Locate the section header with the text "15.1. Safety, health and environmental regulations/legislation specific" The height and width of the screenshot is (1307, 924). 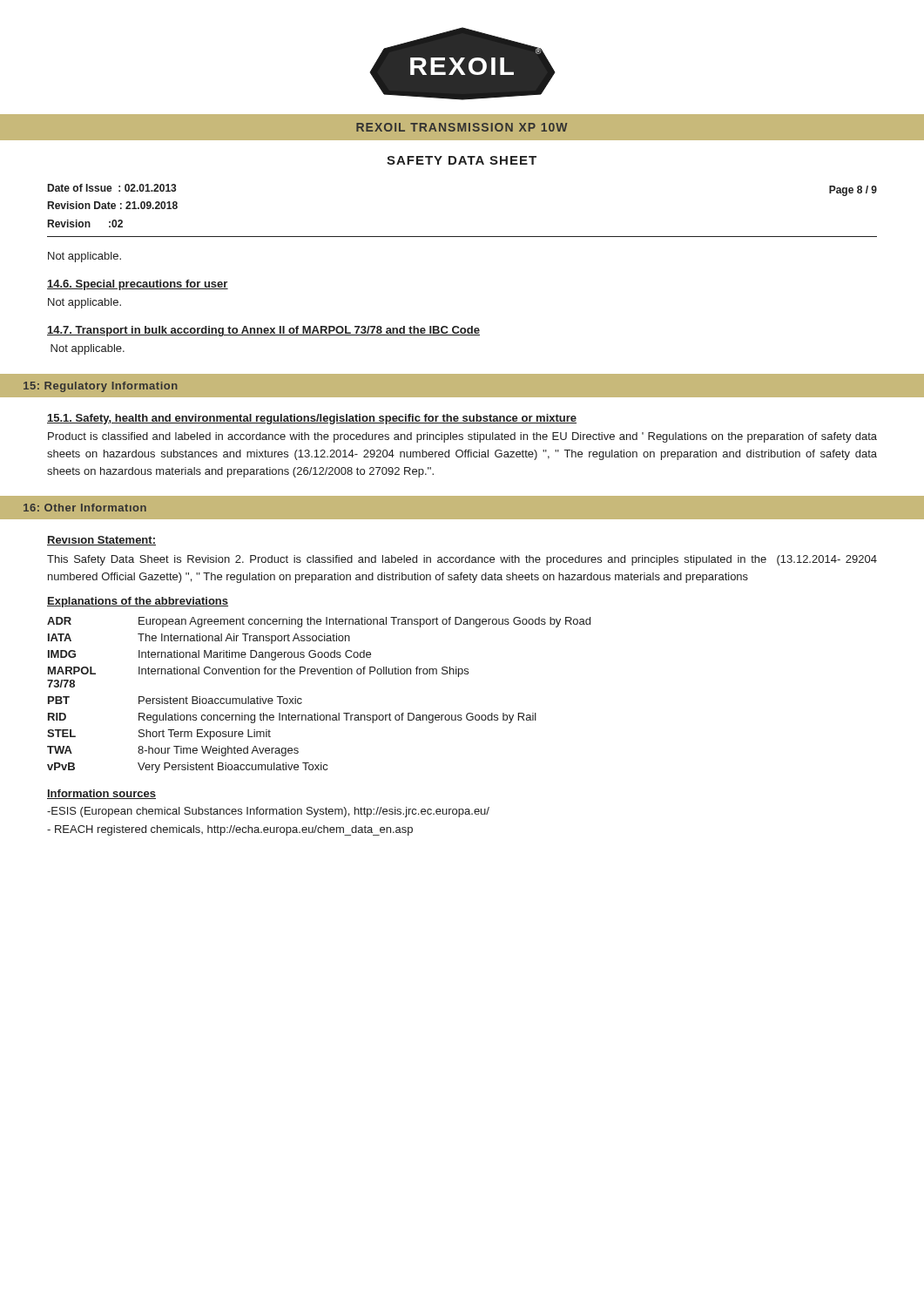(x=312, y=417)
